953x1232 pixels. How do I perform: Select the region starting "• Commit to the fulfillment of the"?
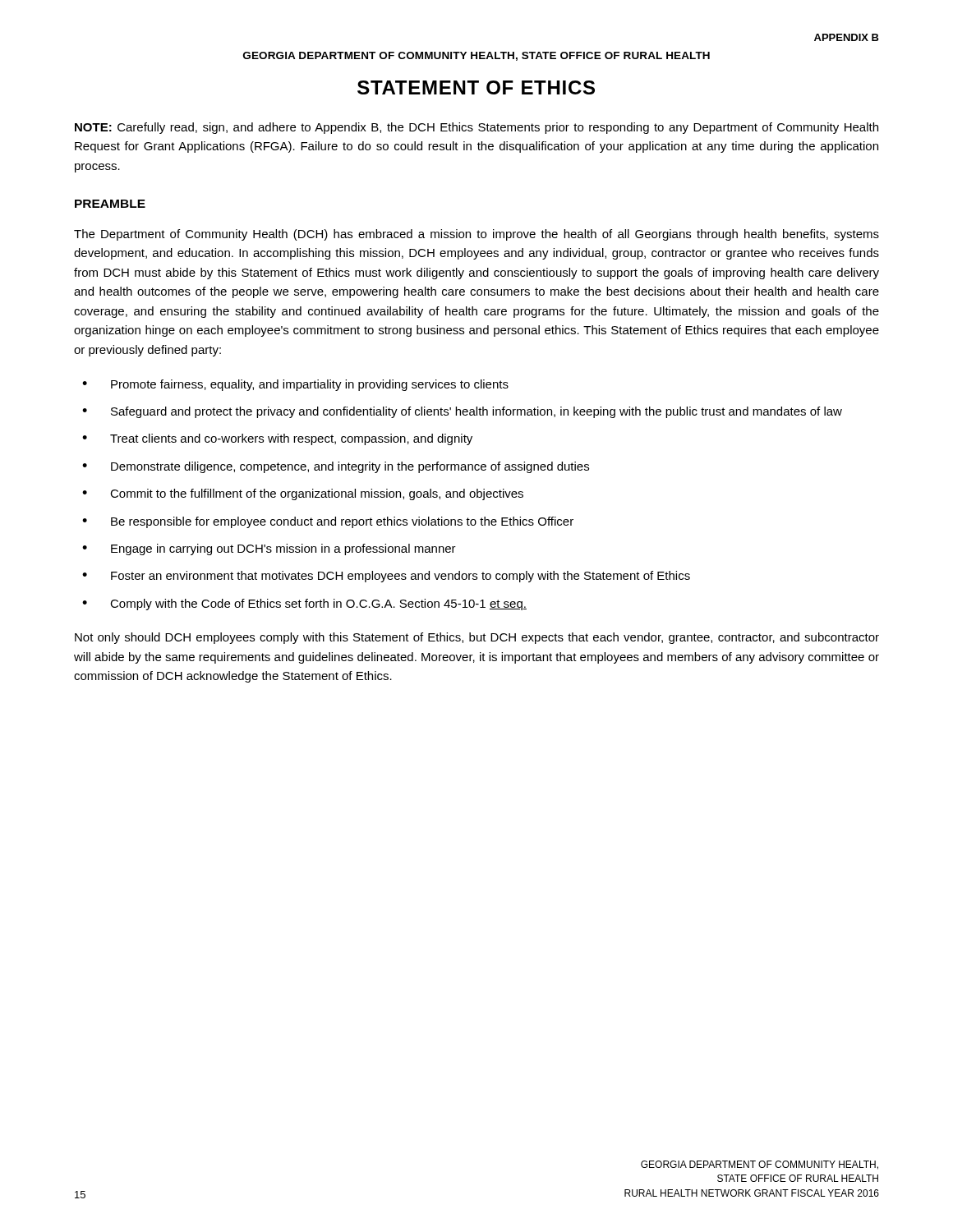481,494
